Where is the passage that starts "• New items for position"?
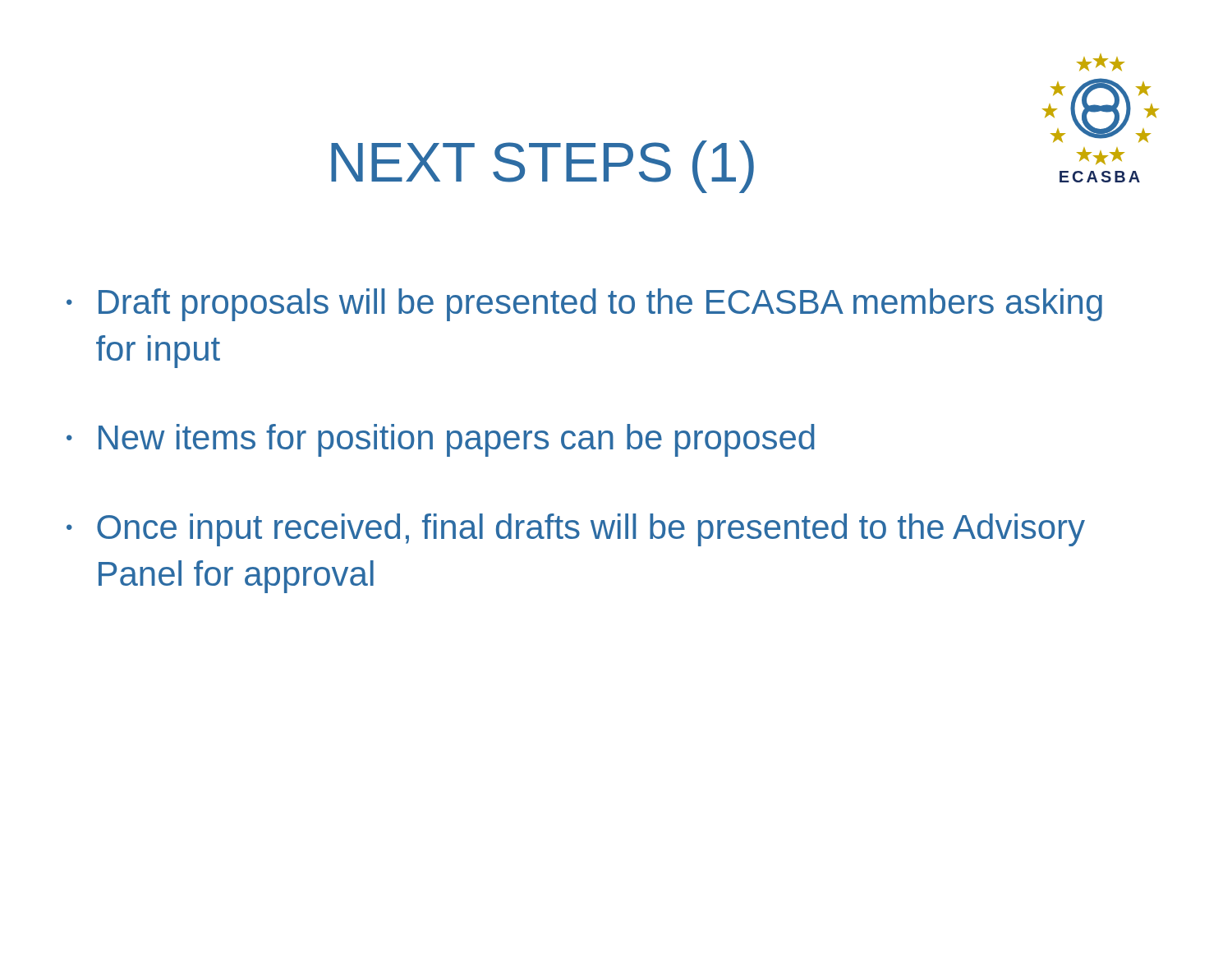 [x=608, y=438]
